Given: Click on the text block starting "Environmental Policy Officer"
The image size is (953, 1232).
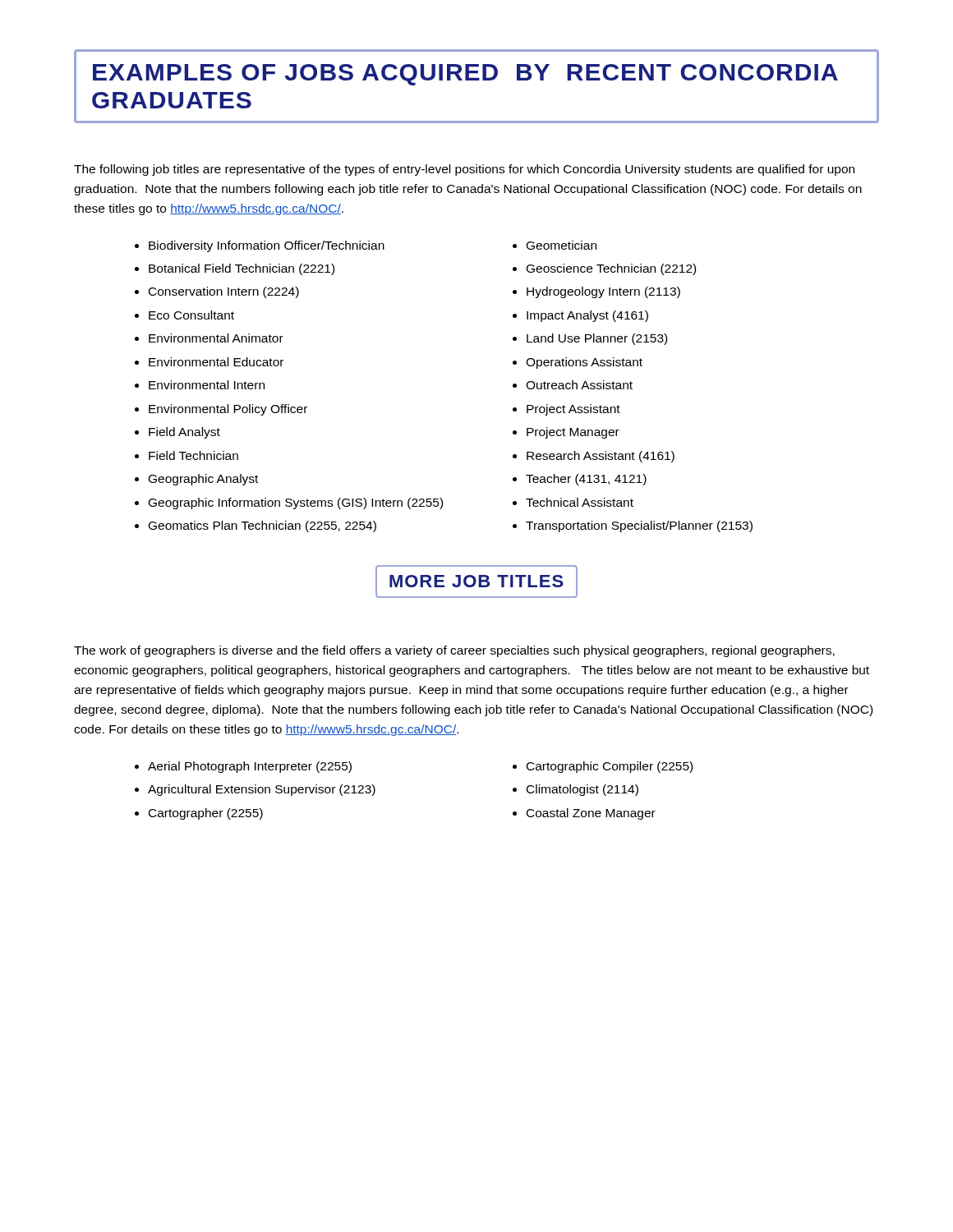Looking at the screenshot, I should [x=228, y=408].
